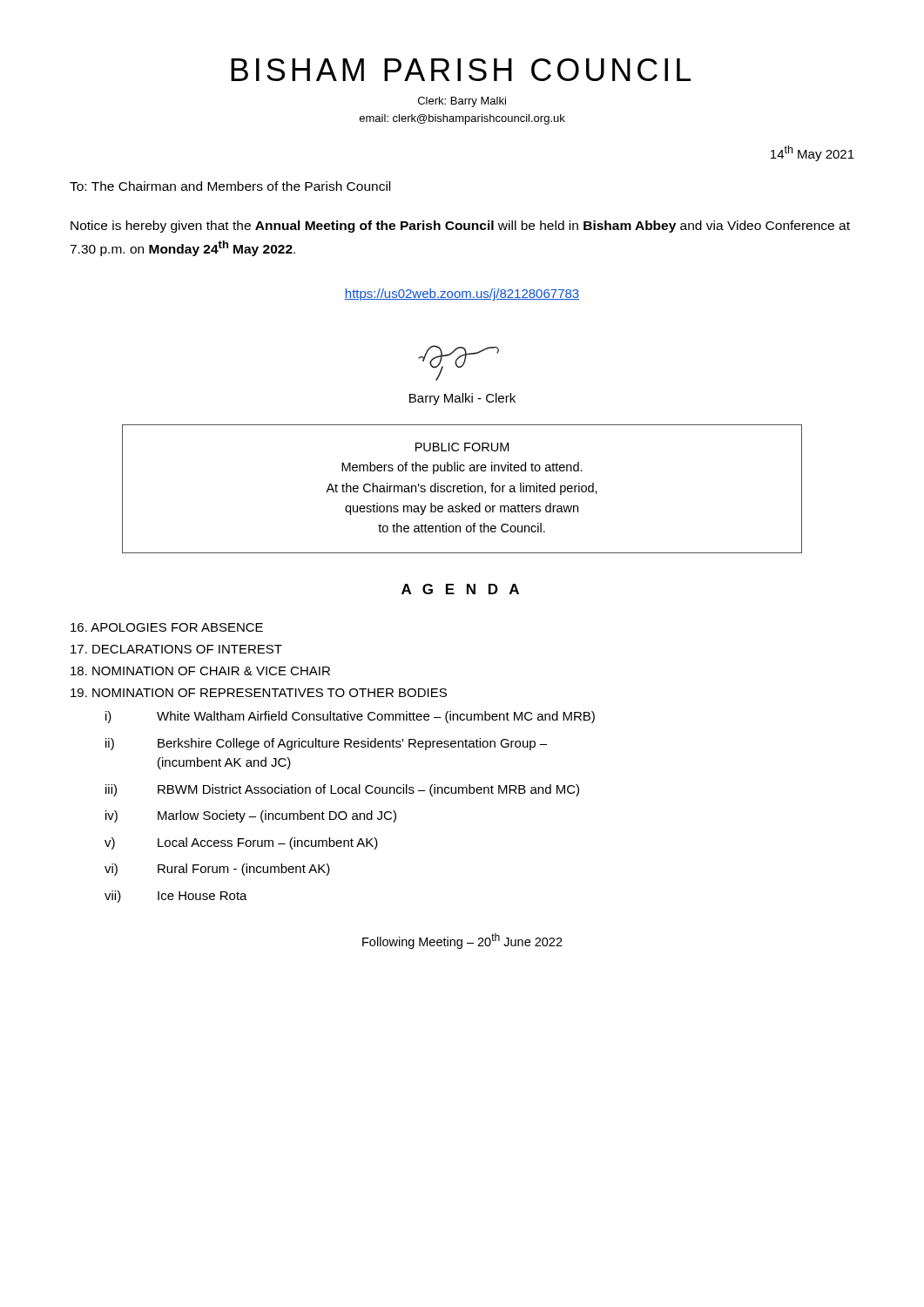Locate the block of text that opens with "Notice is hereby given"
This screenshot has height=1307, width=924.
(x=460, y=237)
